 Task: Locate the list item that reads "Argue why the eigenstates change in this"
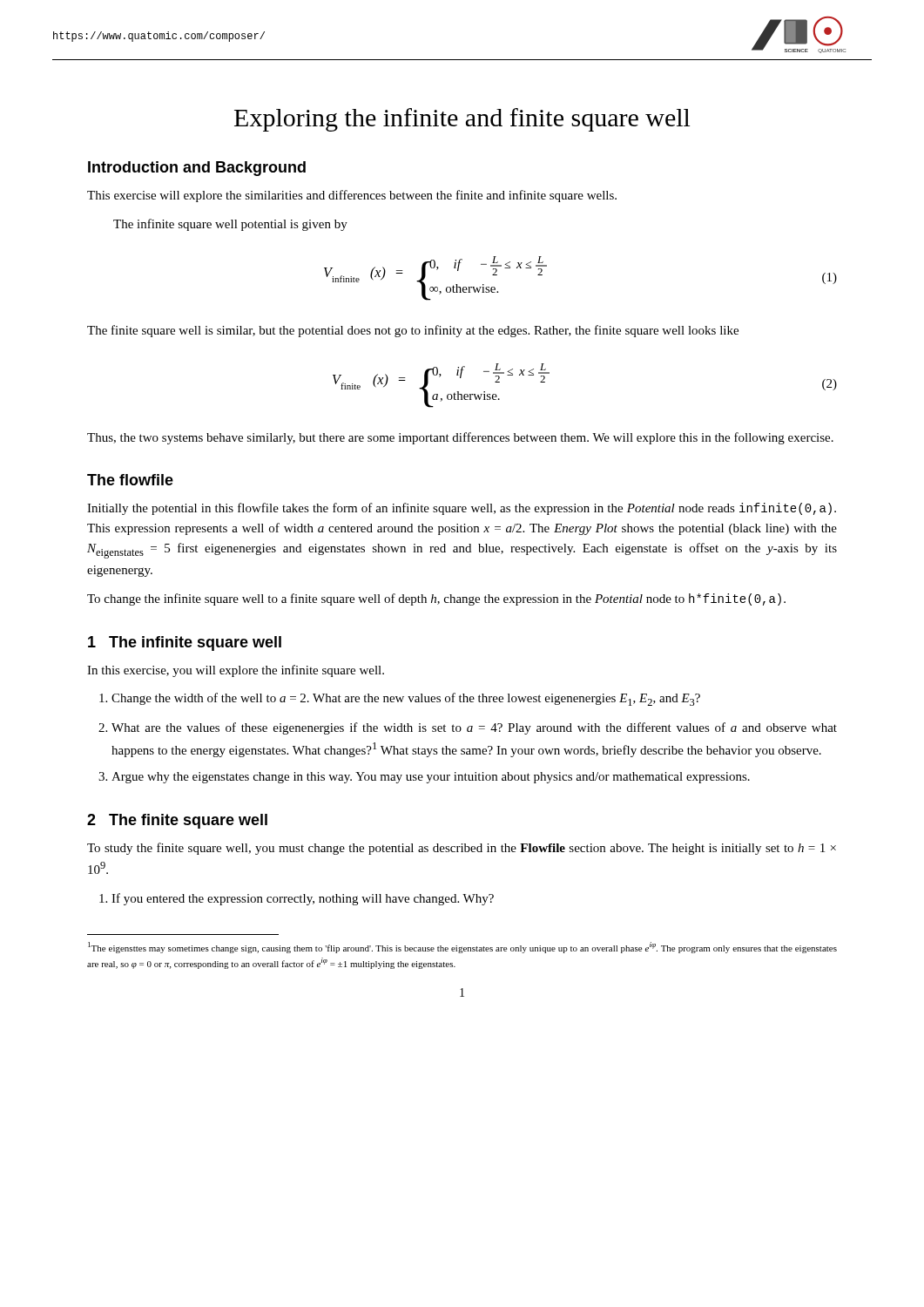point(431,776)
